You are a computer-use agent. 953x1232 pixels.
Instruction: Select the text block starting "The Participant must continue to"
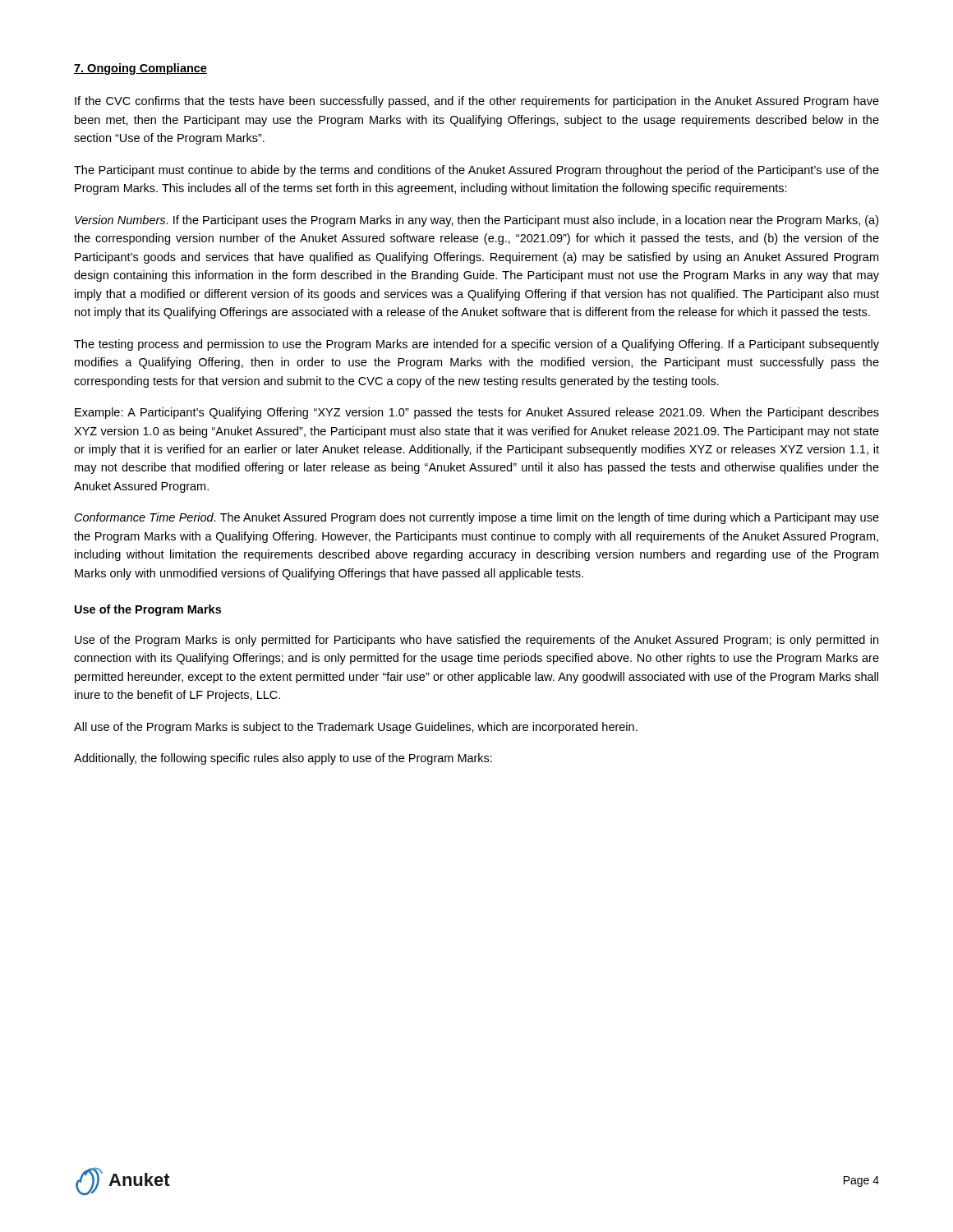point(476,179)
